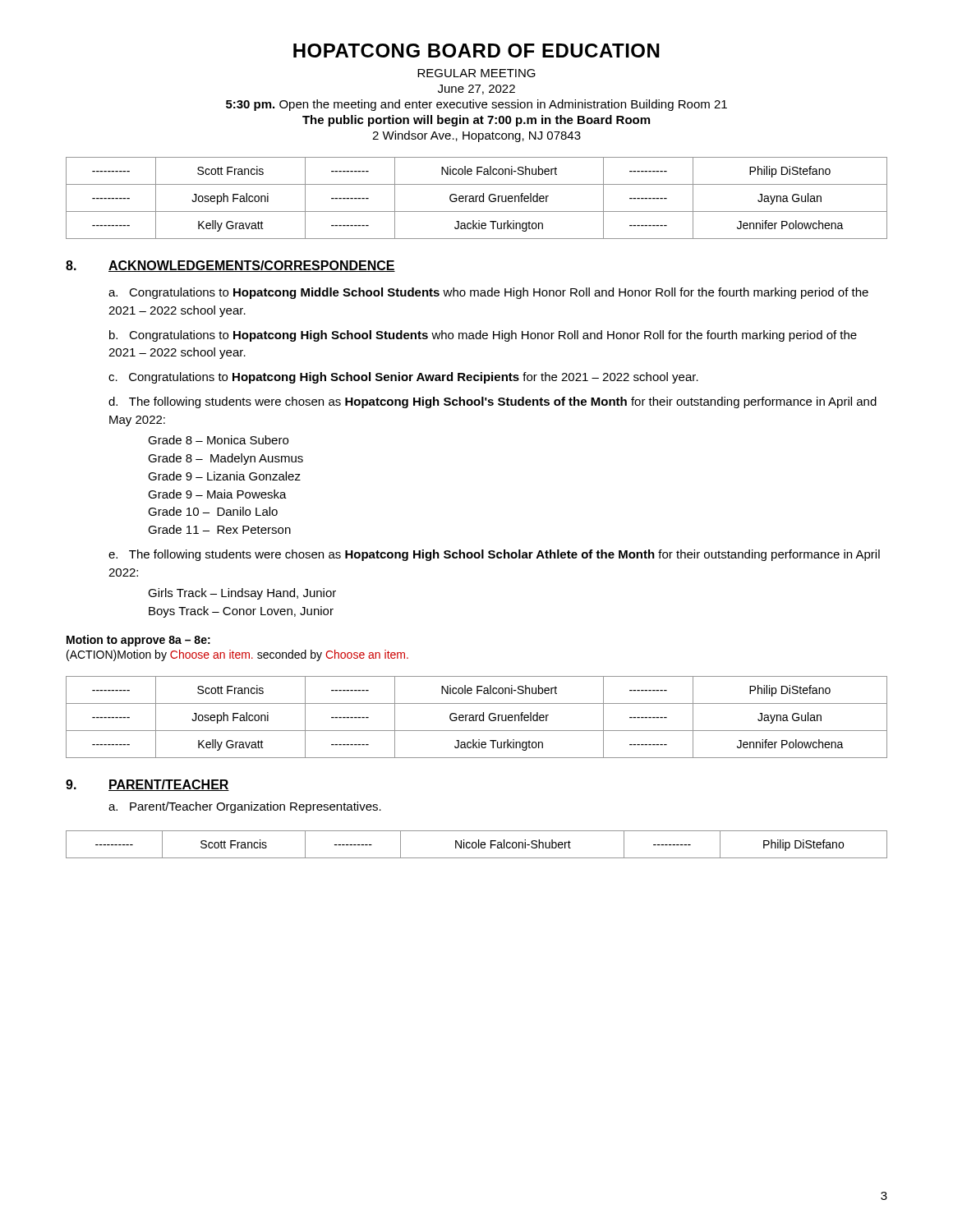
Task: Point to the text block starting "b. Congratulations to"
Action: coord(483,343)
